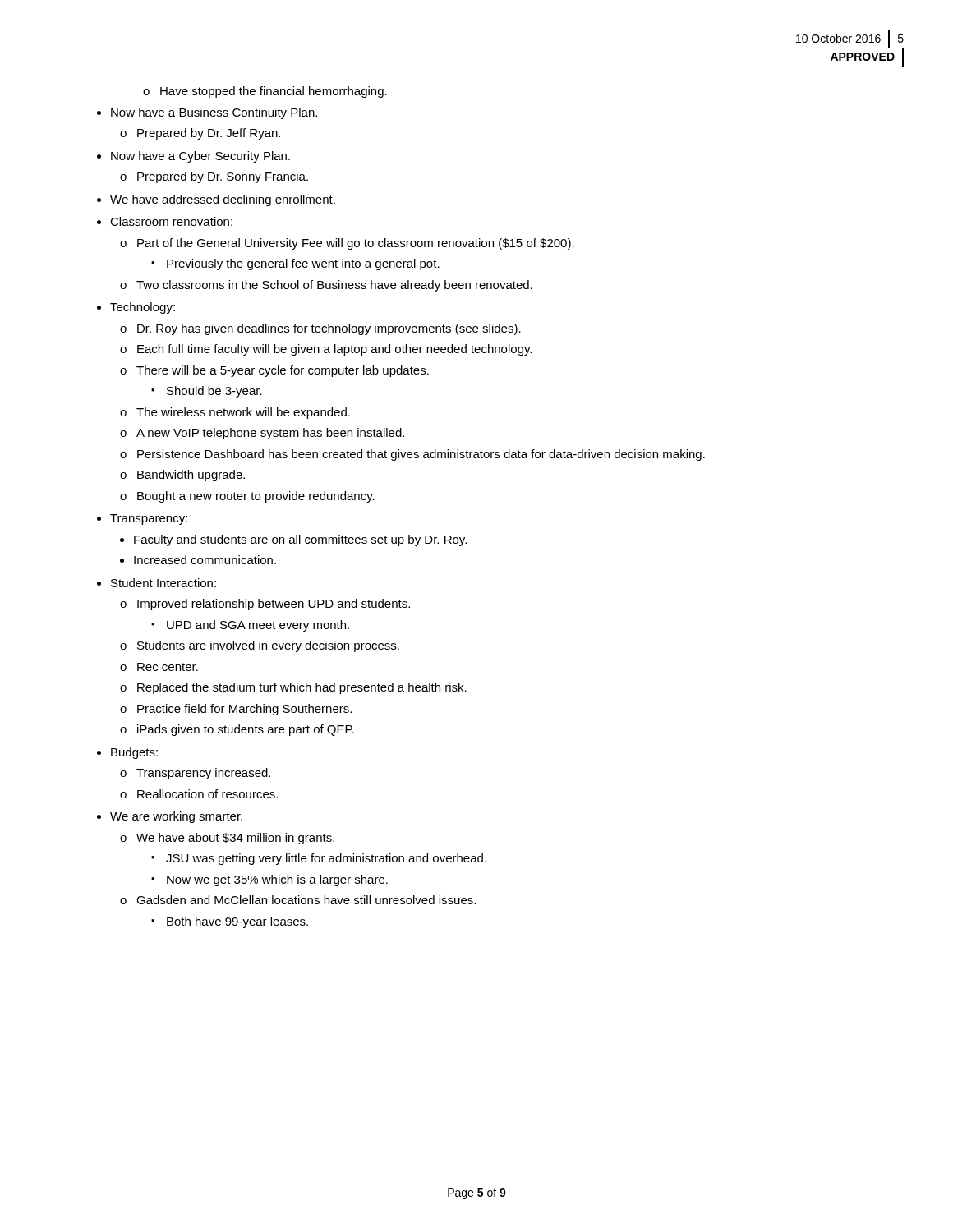Point to the block beginning "UPD and SGA"
The image size is (953, 1232).
(x=258, y=624)
